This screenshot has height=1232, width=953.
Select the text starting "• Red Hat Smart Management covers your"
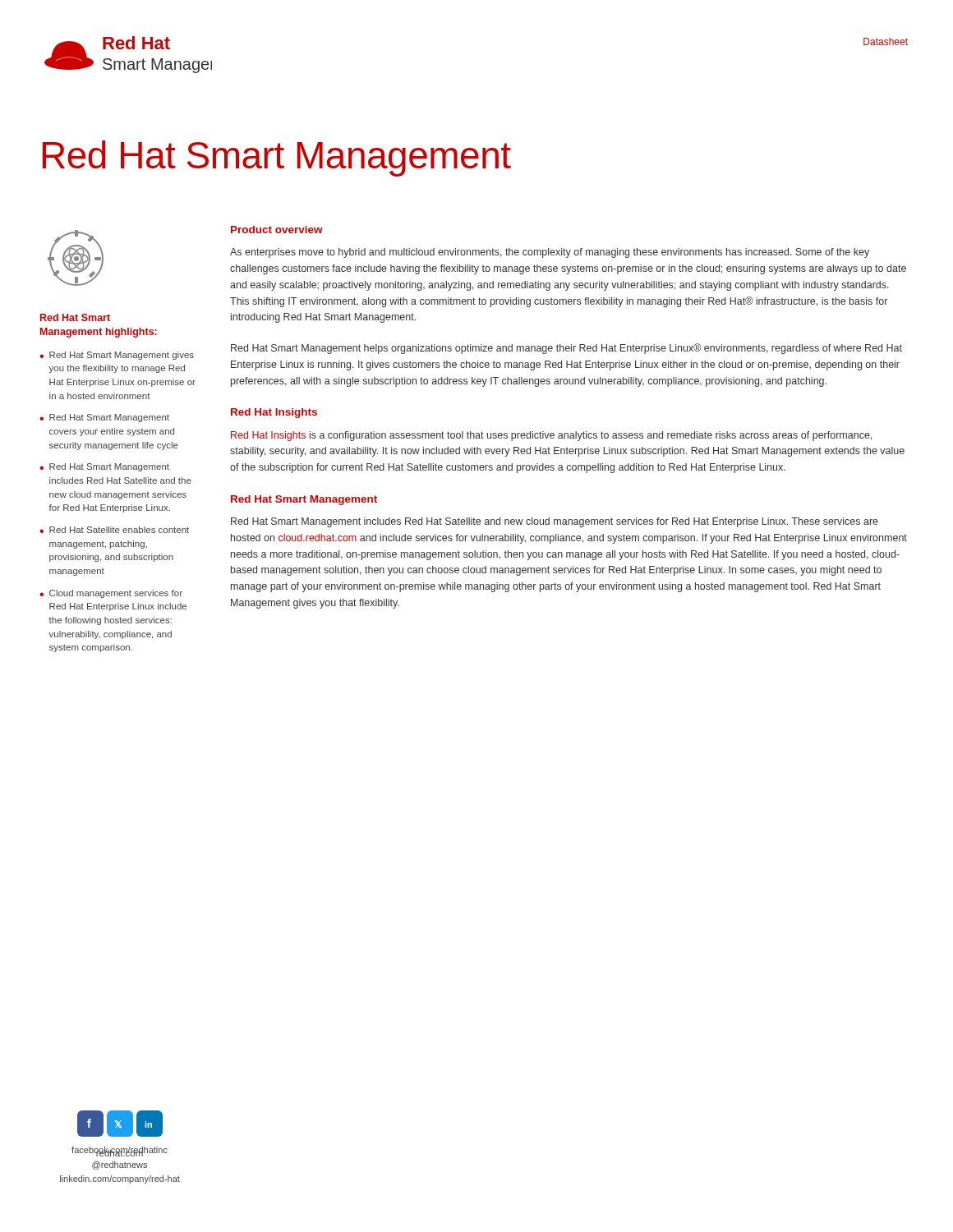click(120, 431)
